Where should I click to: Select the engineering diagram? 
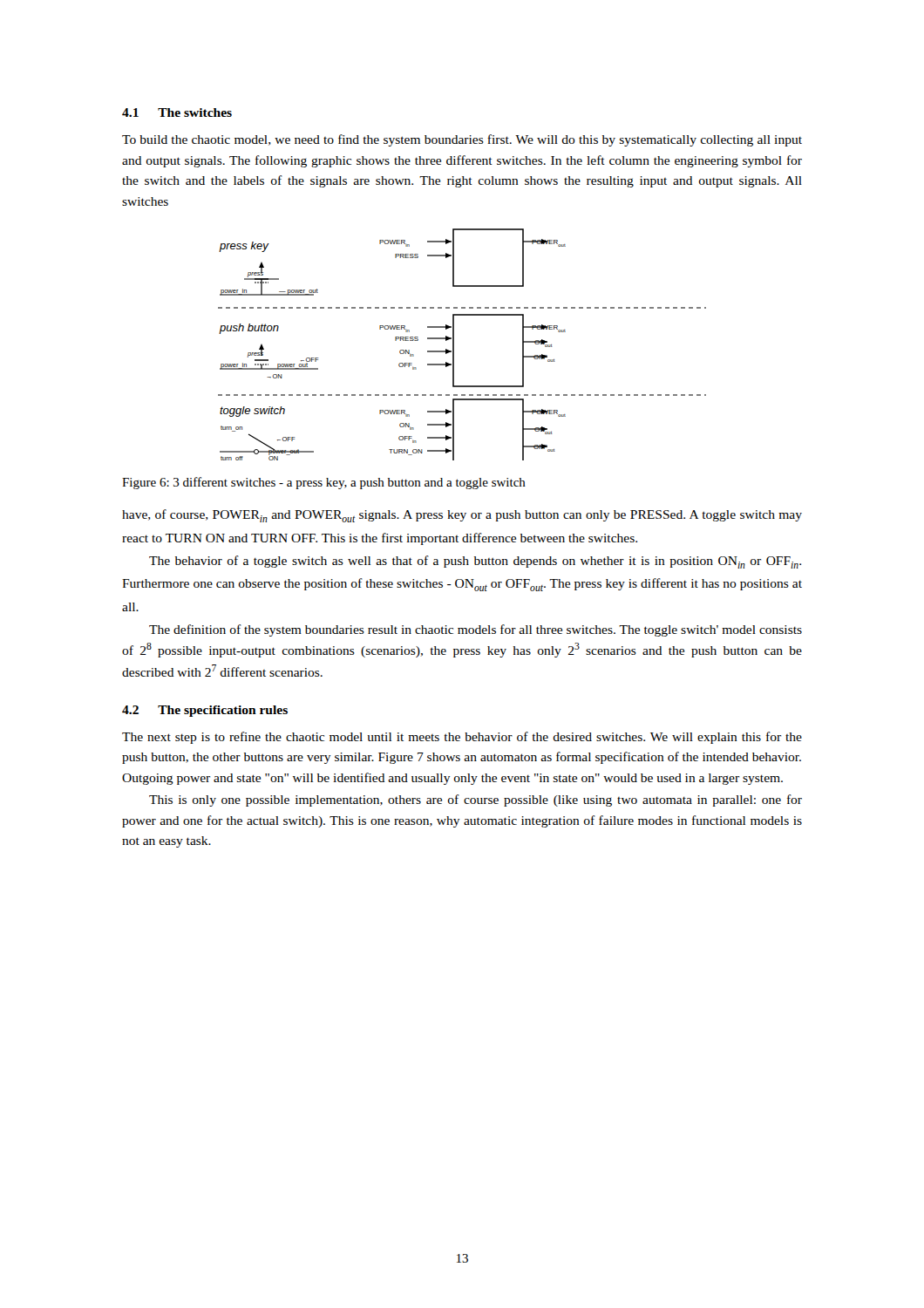[x=462, y=345]
